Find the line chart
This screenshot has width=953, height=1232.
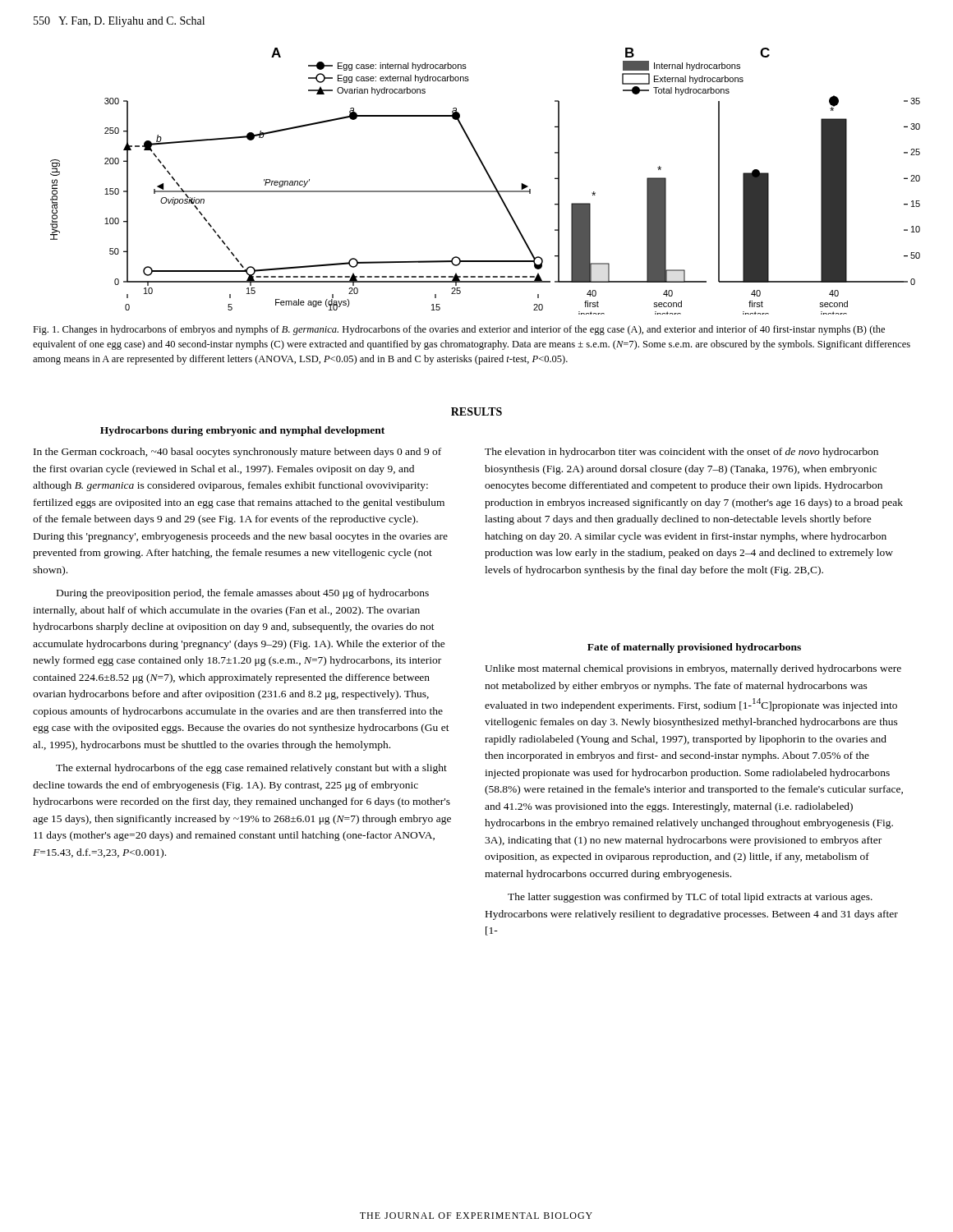click(476, 177)
